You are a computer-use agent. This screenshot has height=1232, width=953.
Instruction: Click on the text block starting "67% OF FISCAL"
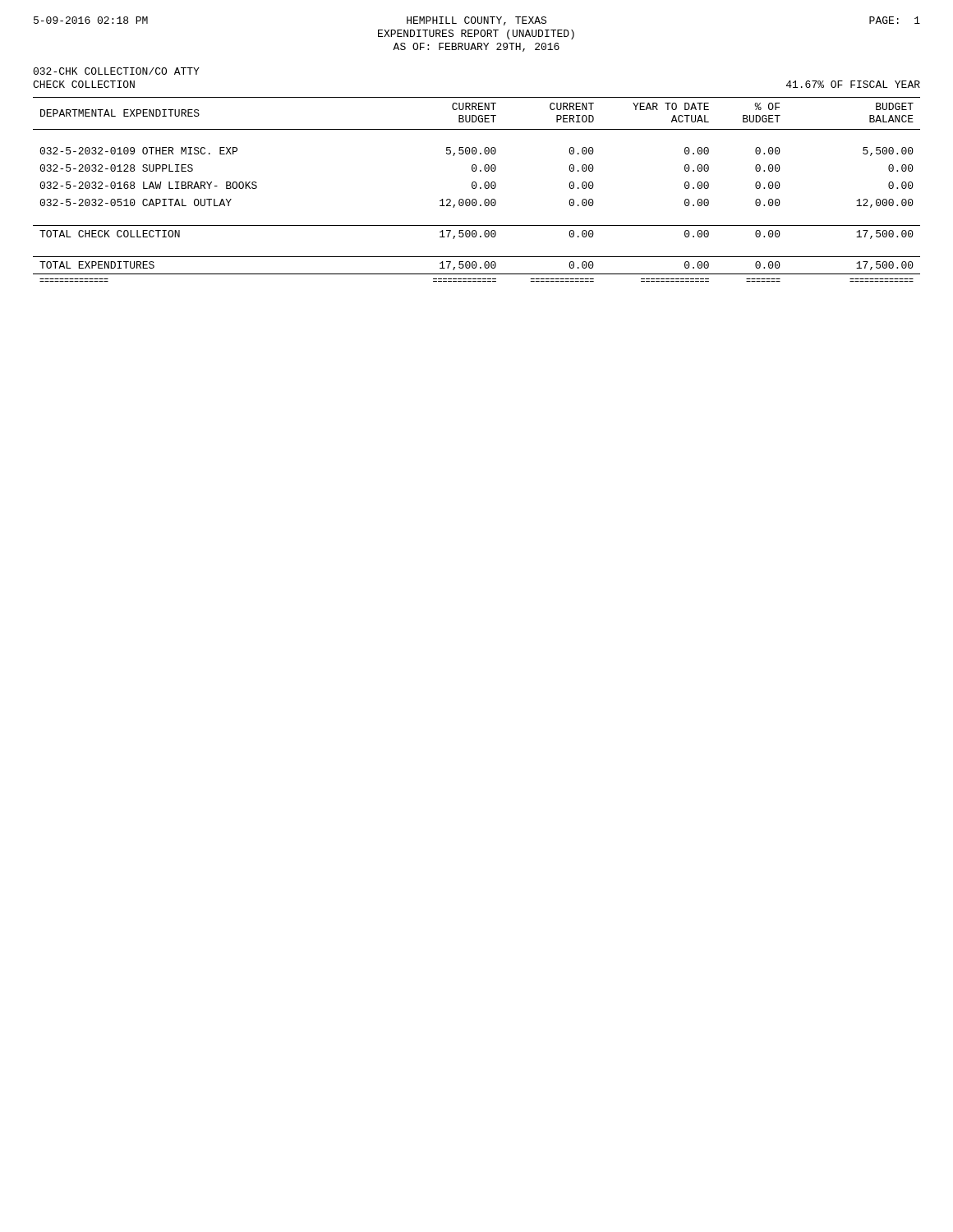[853, 85]
